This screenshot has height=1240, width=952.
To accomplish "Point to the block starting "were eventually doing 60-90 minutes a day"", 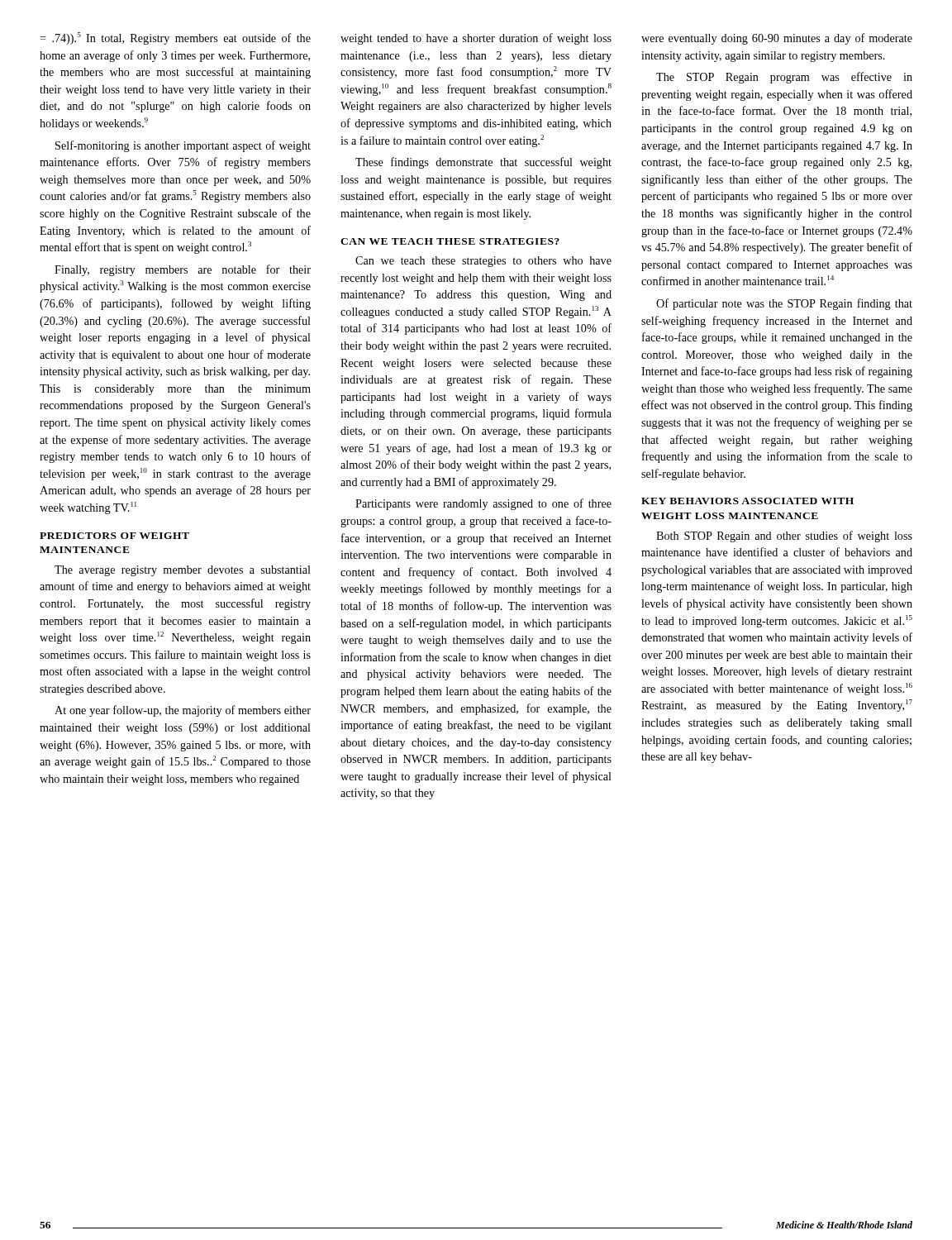I will [x=777, y=256].
